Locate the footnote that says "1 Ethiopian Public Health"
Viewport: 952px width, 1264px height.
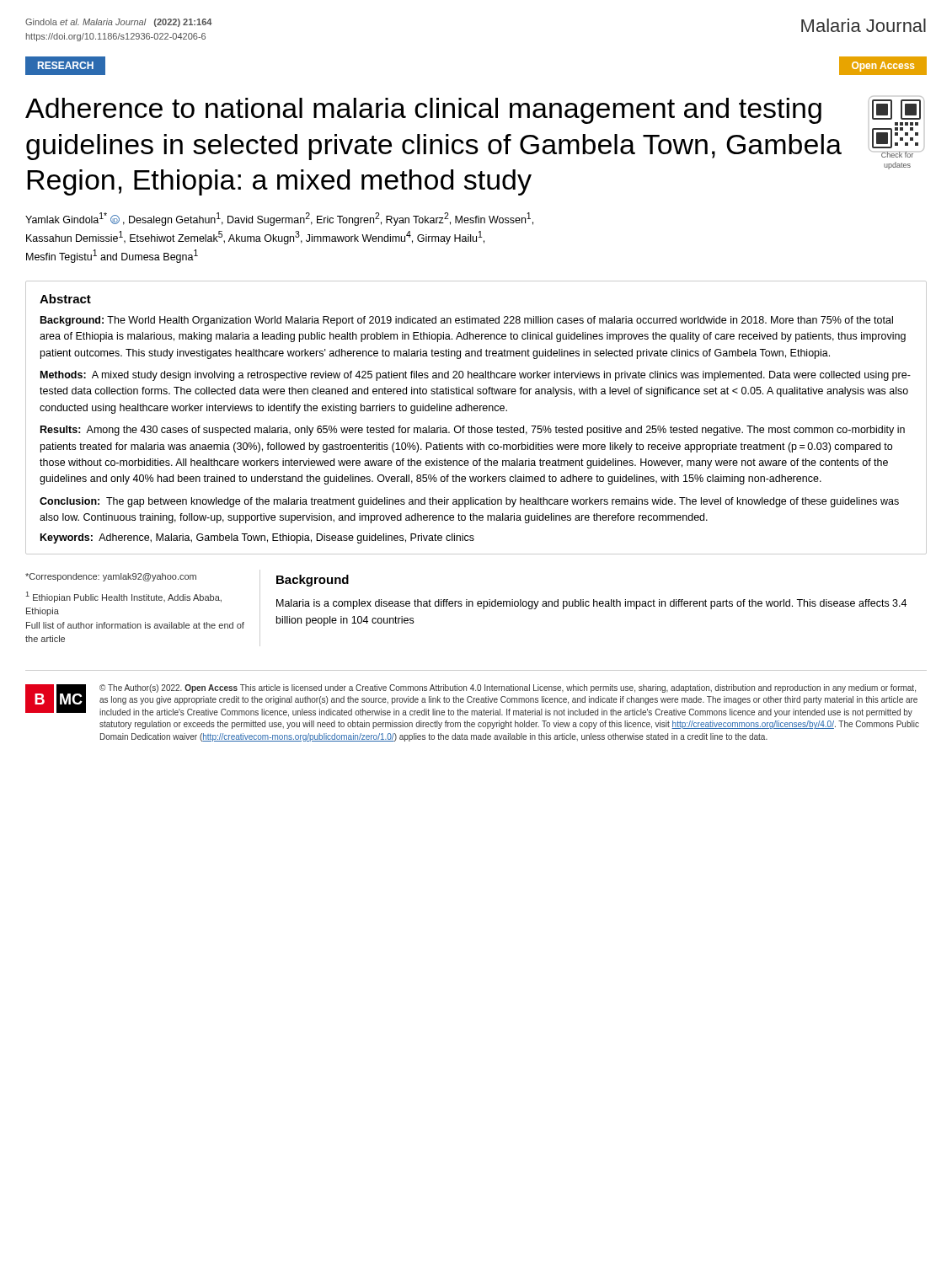[x=135, y=617]
